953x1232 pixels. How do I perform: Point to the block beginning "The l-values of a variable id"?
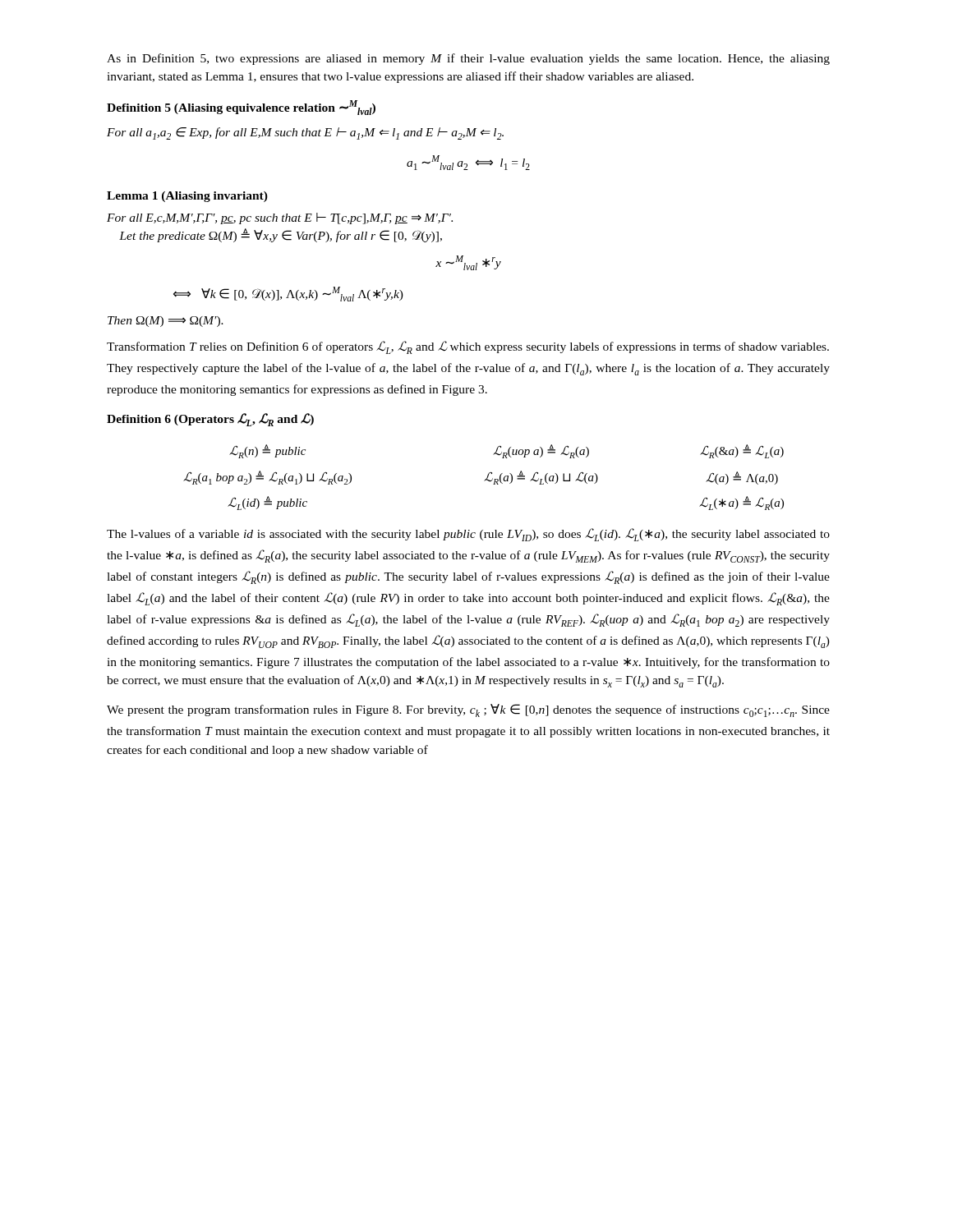[x=468, y=609]
